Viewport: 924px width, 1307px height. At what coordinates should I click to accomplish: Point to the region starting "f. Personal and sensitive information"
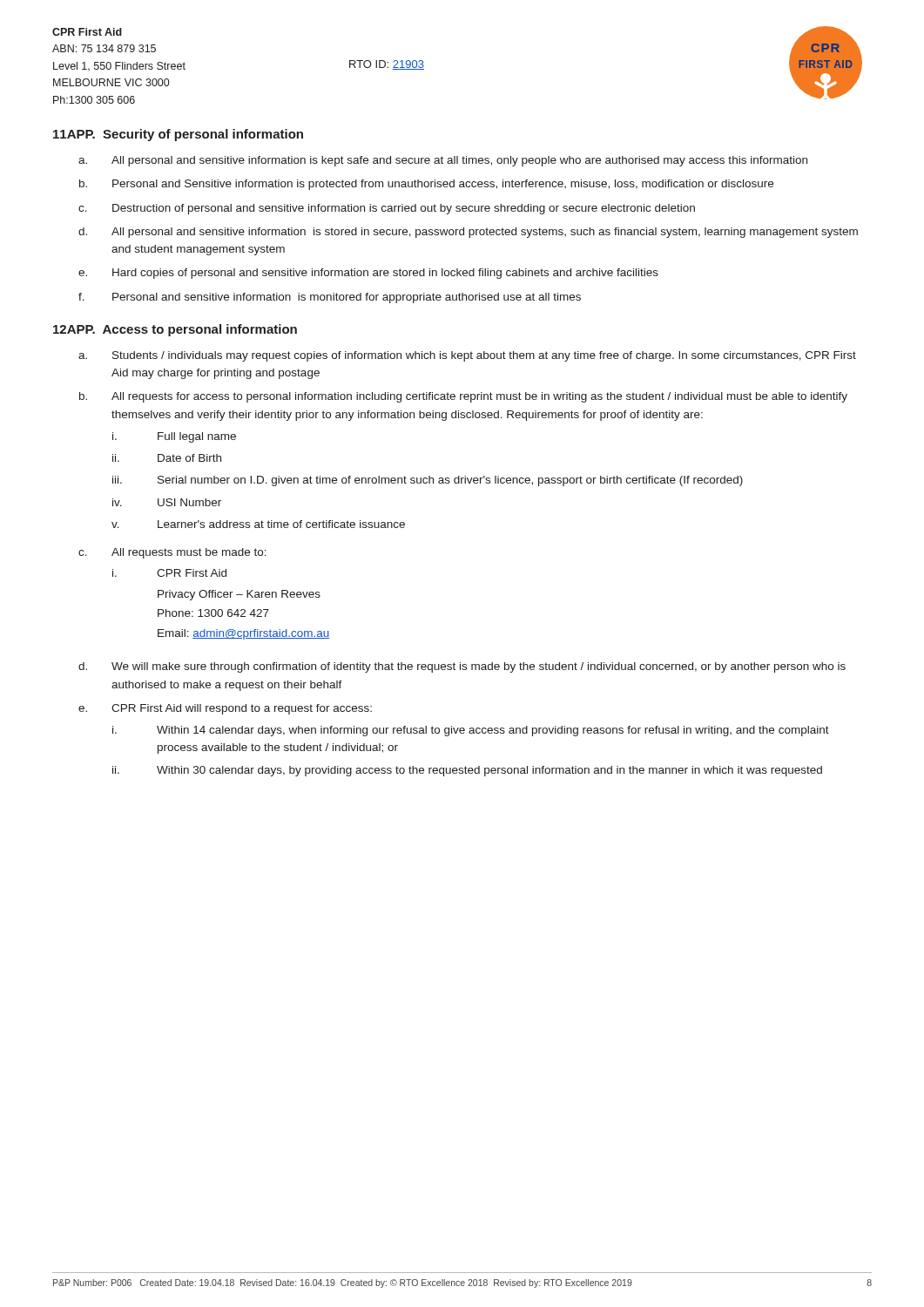pyautogui.click(x=462, y=297)
